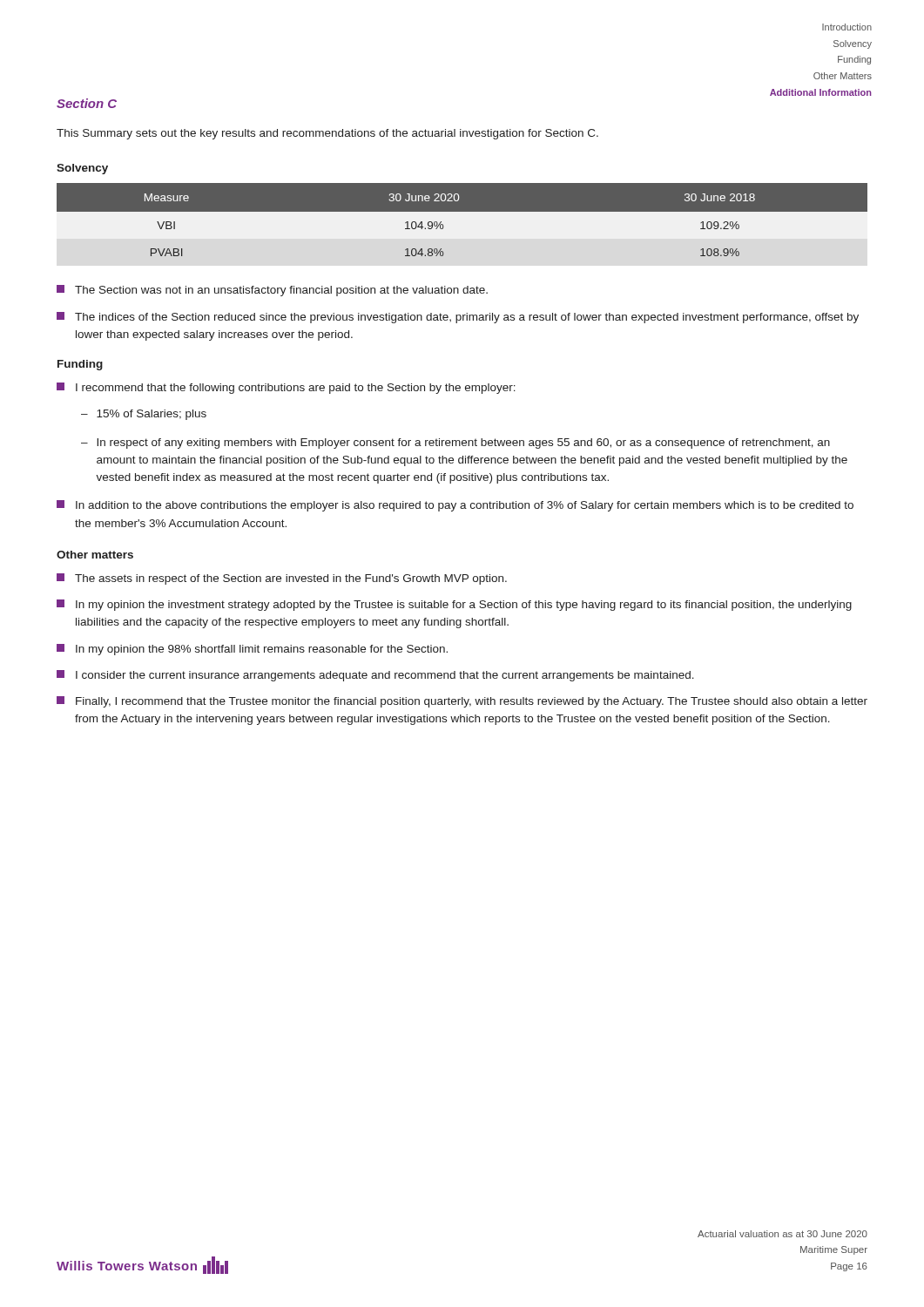Find the passage starting "I consider the current"
This screenshot has height=1307, width=924.
(x=462, y=675)
